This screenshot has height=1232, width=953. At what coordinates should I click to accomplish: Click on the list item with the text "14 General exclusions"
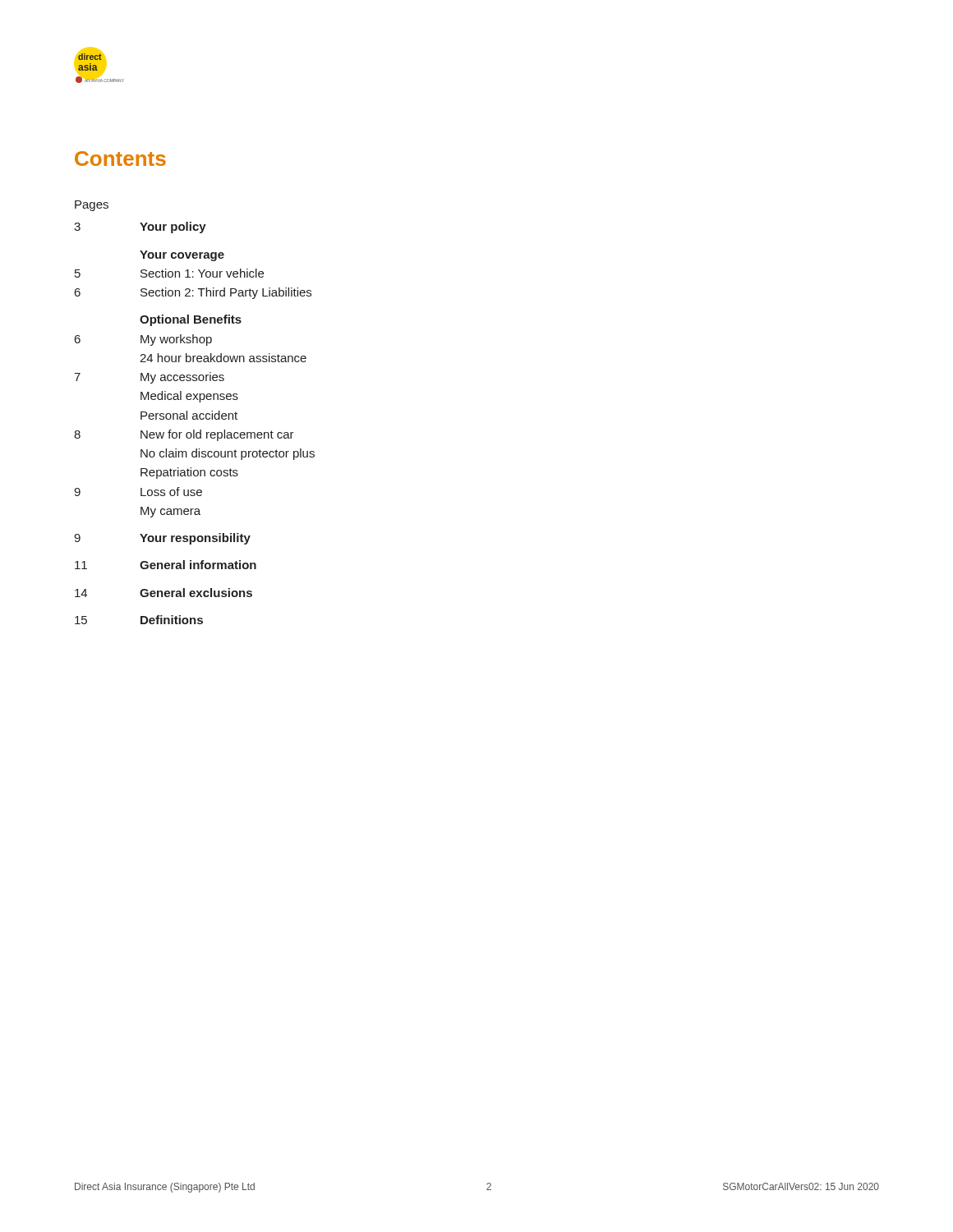(163, 593)
